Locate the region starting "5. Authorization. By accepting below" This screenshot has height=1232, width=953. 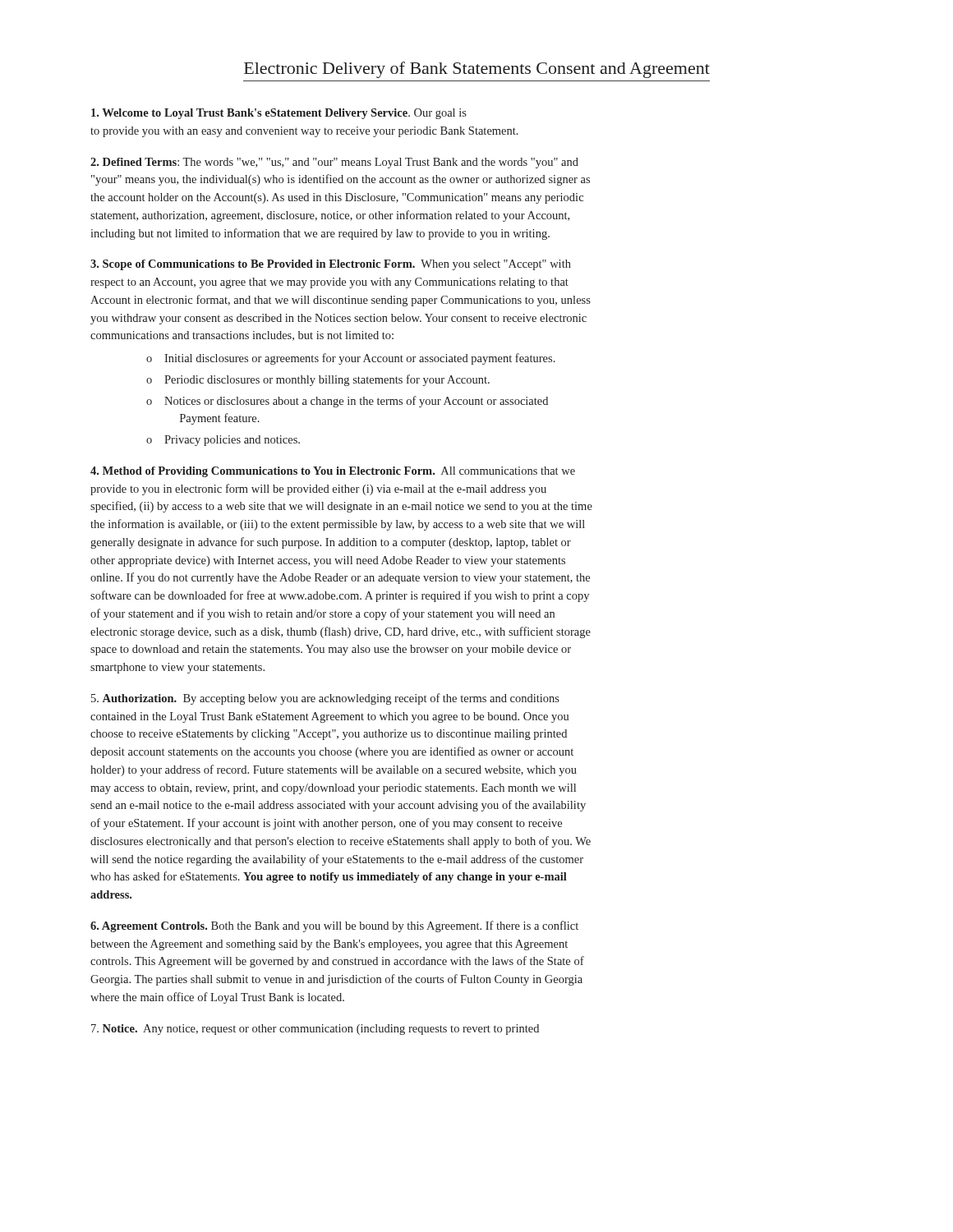pos(476,797)
